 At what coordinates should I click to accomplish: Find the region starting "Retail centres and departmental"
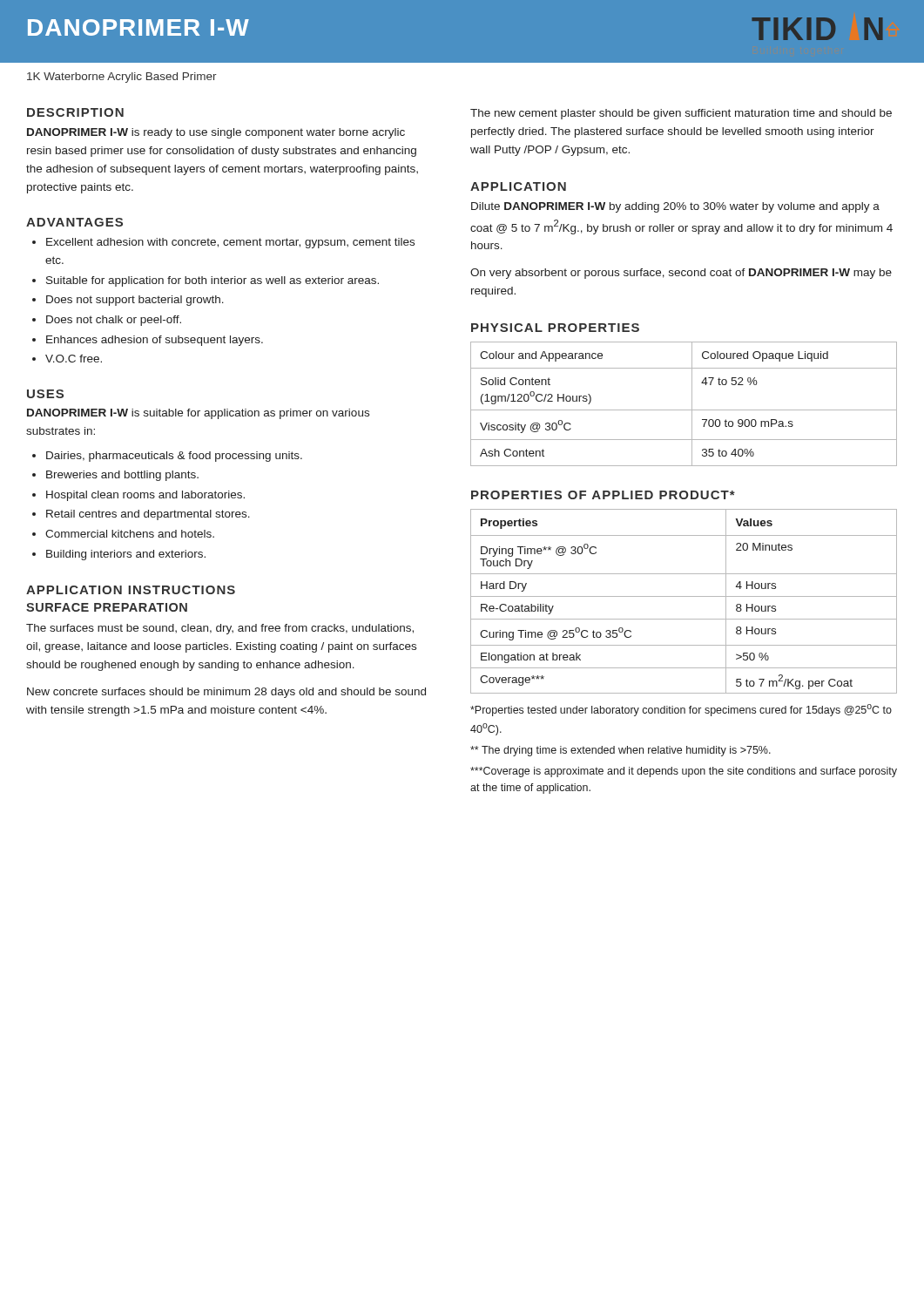(x=148, y=514)
